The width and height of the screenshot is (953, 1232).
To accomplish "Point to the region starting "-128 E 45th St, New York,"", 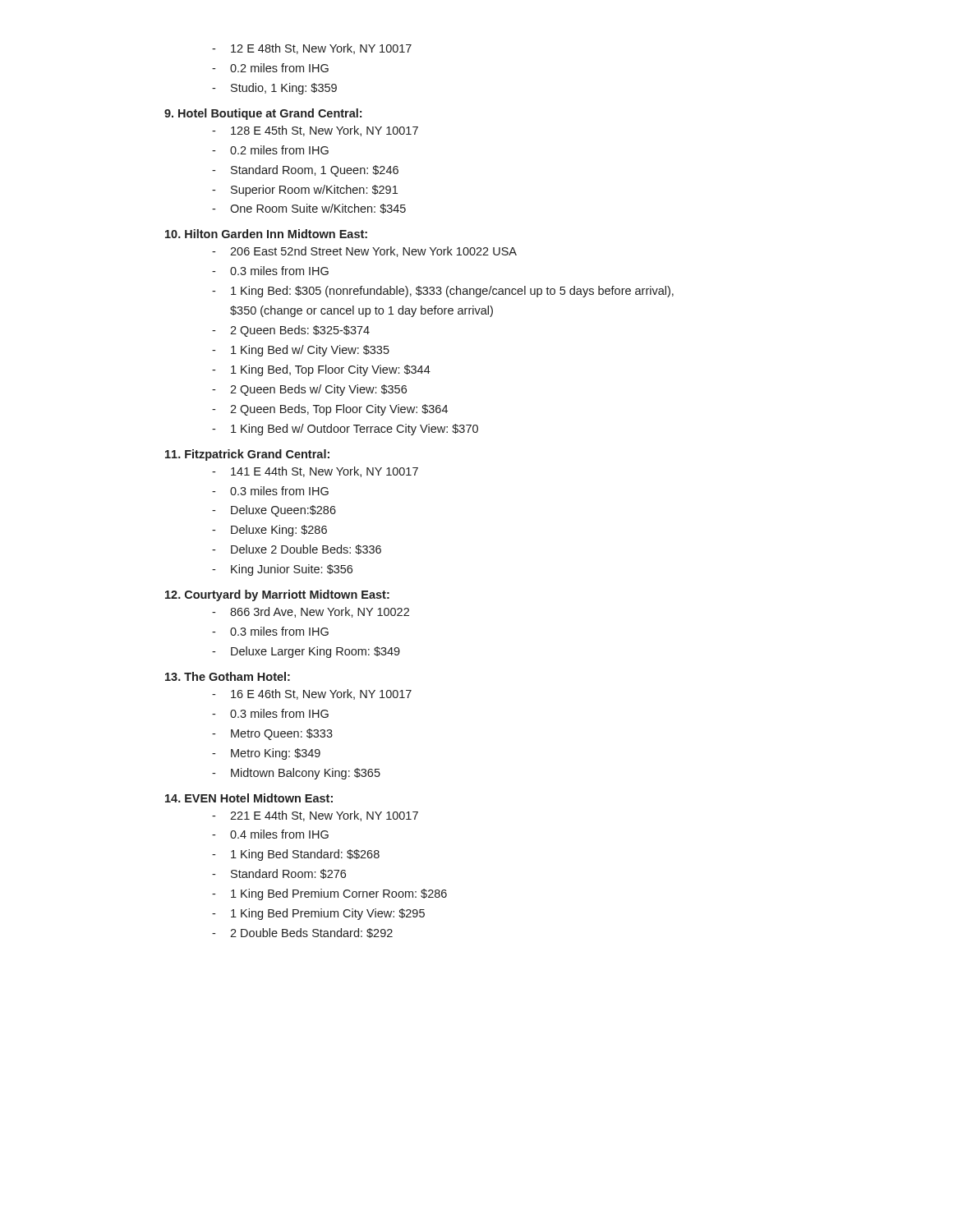I will click(x=324, y=131).
